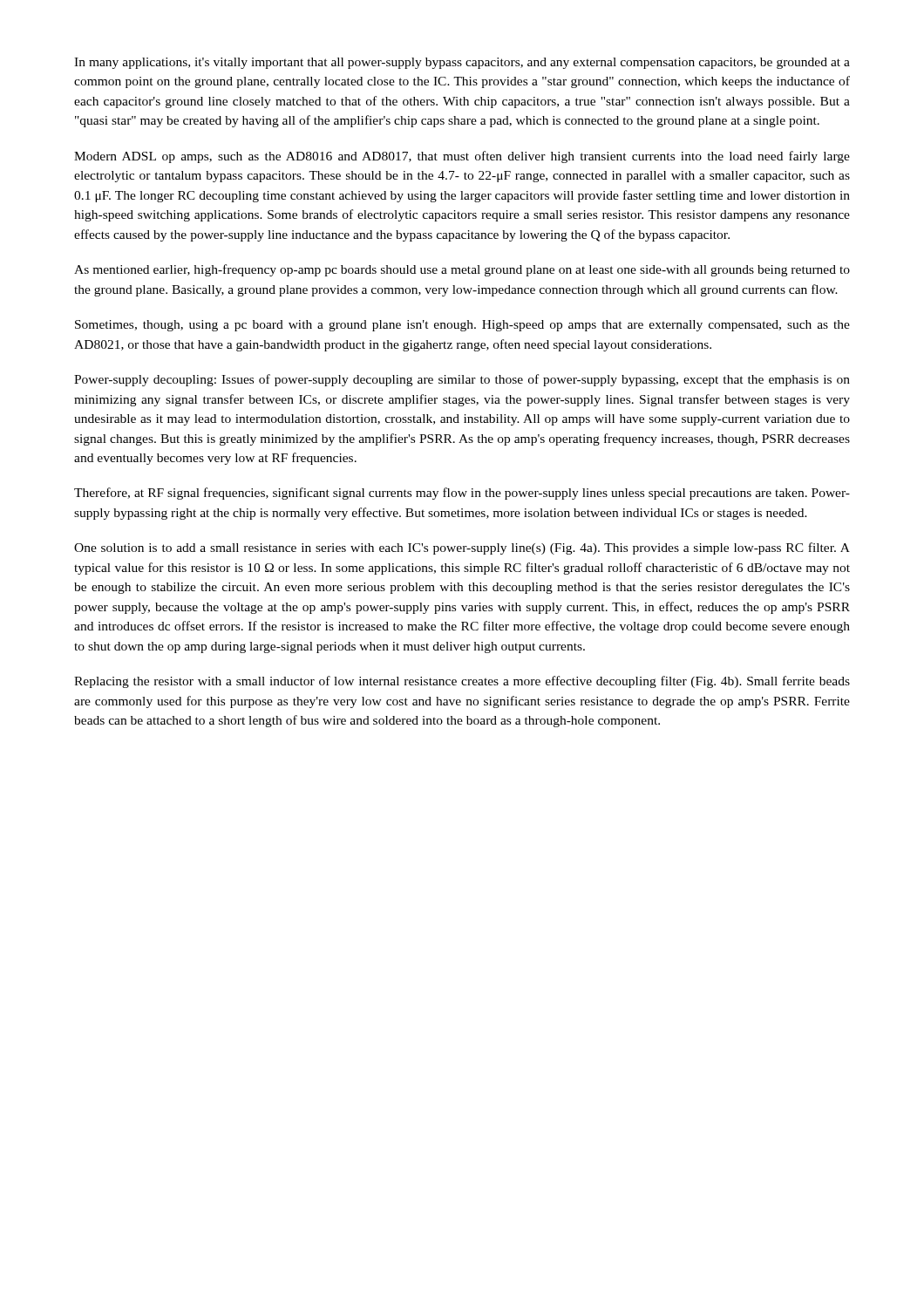Find the text block that reads "In many applications, it's vitally important that"
The width and height of the screenshot is (924, 1308).
(x=462, y=91)
